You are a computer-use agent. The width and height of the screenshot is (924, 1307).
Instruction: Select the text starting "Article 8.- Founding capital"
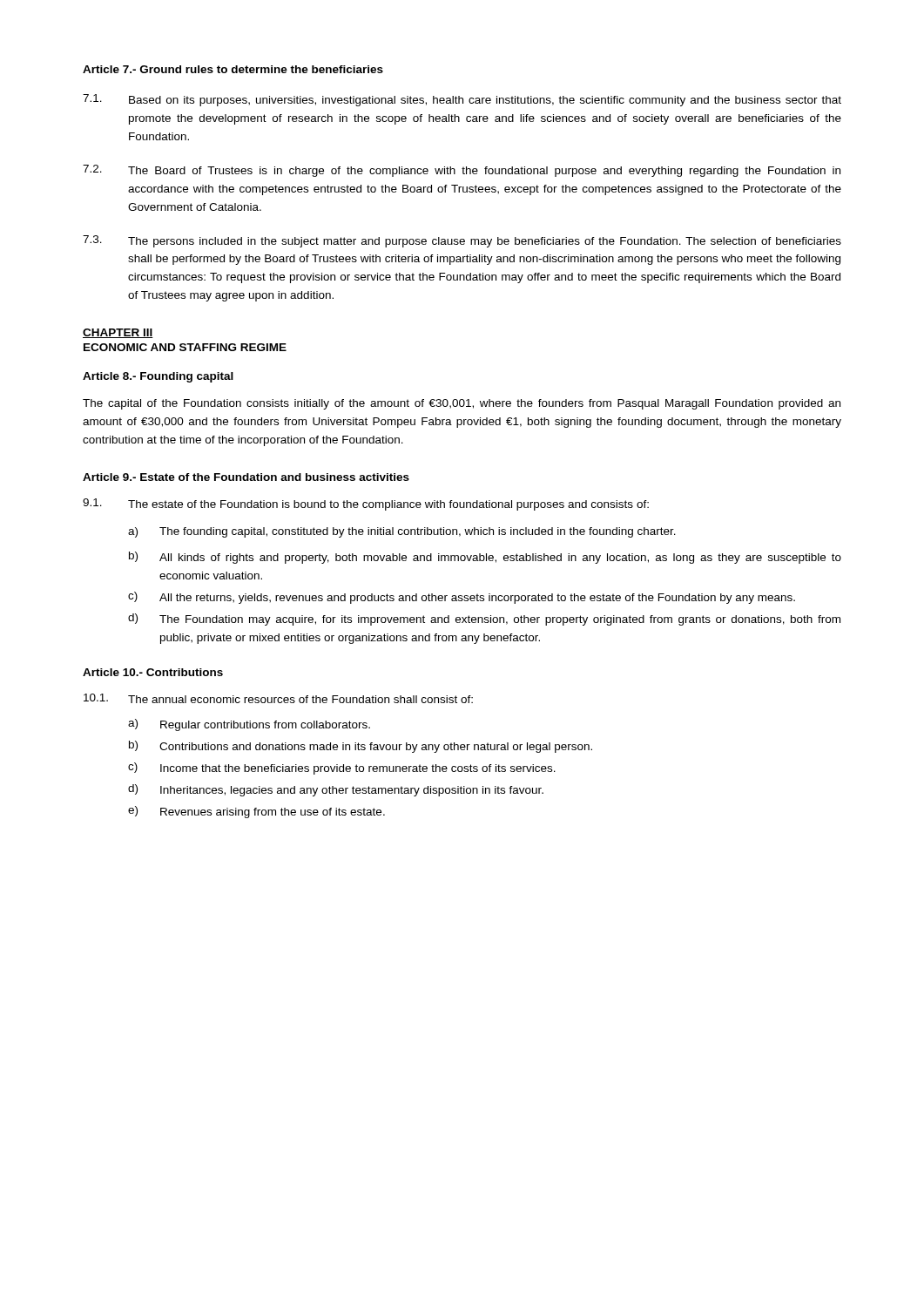click(158, 376)
